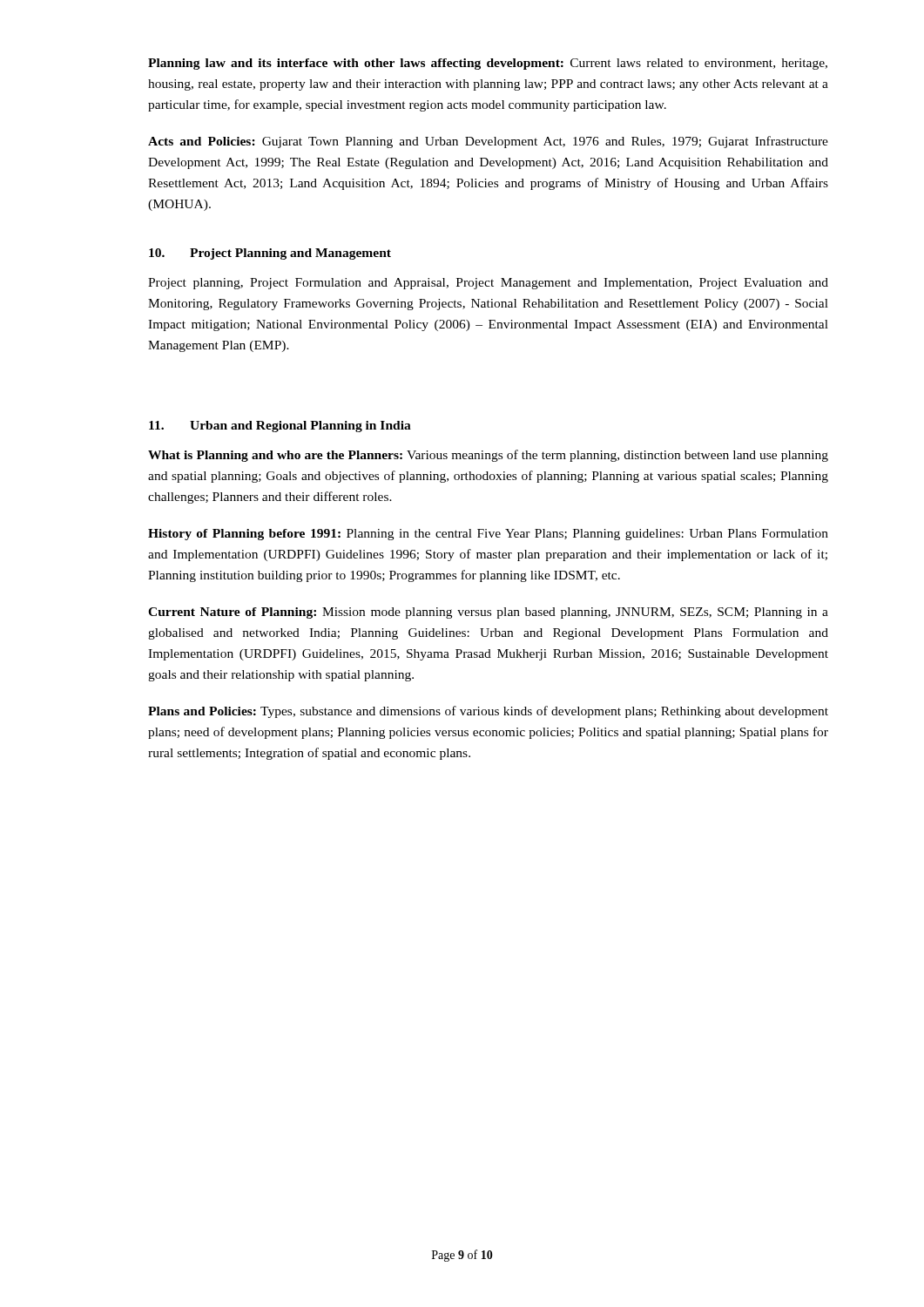Point to the block starting "What is Planning and who"
The height and width of the screenshot is (1307, 924).
pyautogui.click(x=488, y=475)
